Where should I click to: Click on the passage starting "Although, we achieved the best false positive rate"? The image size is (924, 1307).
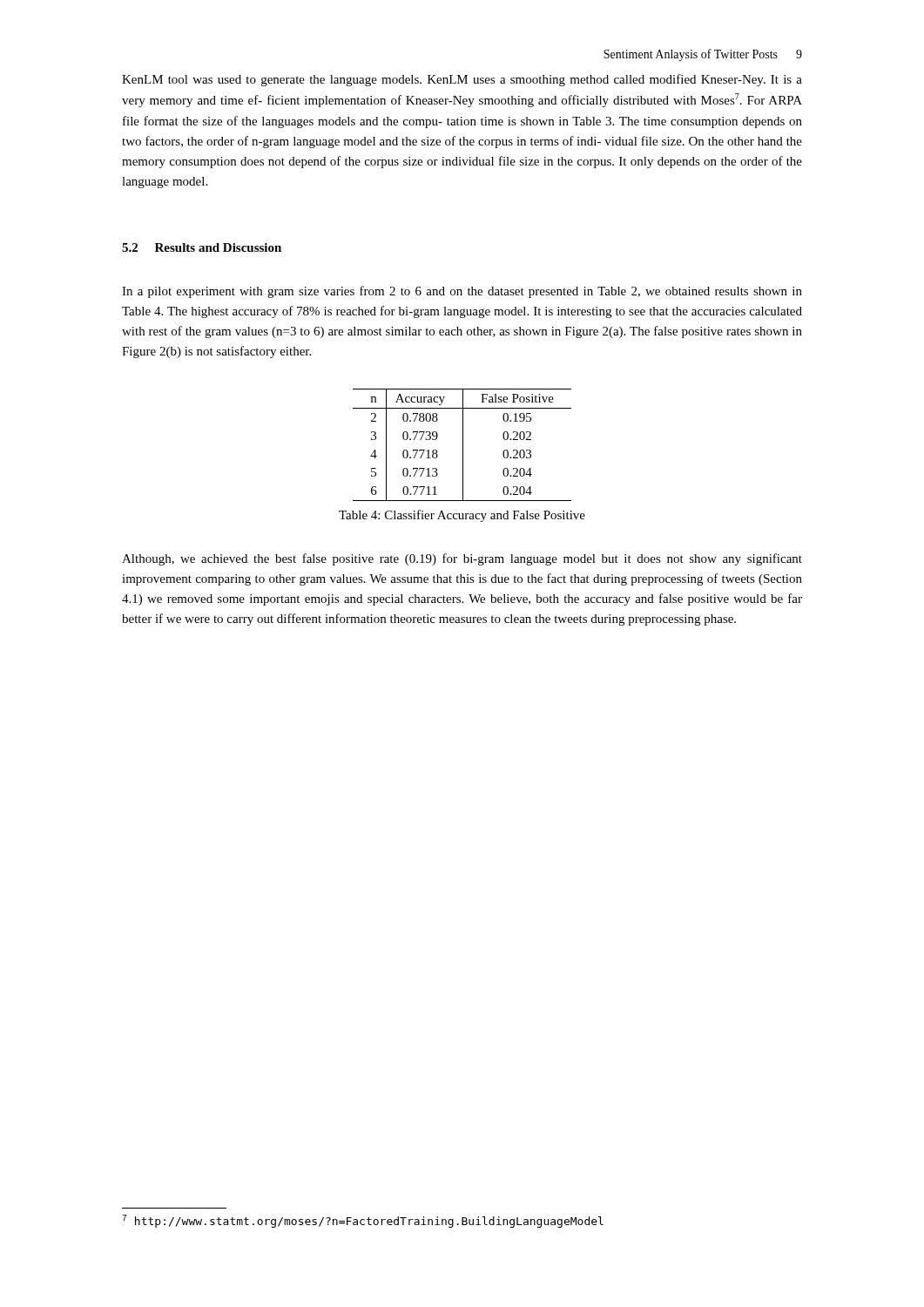(462, 588)
